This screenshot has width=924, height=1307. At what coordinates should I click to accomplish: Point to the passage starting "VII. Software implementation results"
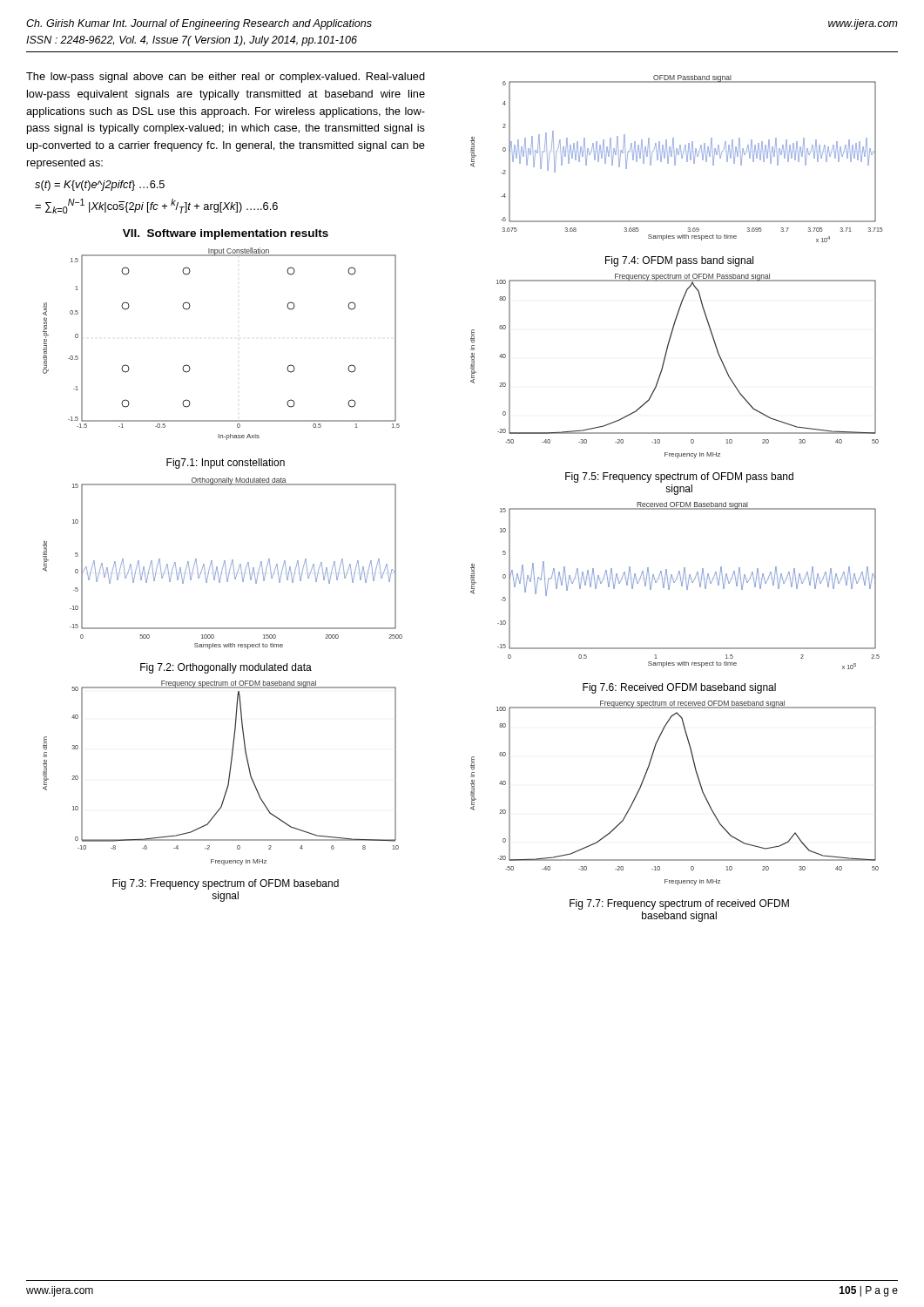point(226,233)
